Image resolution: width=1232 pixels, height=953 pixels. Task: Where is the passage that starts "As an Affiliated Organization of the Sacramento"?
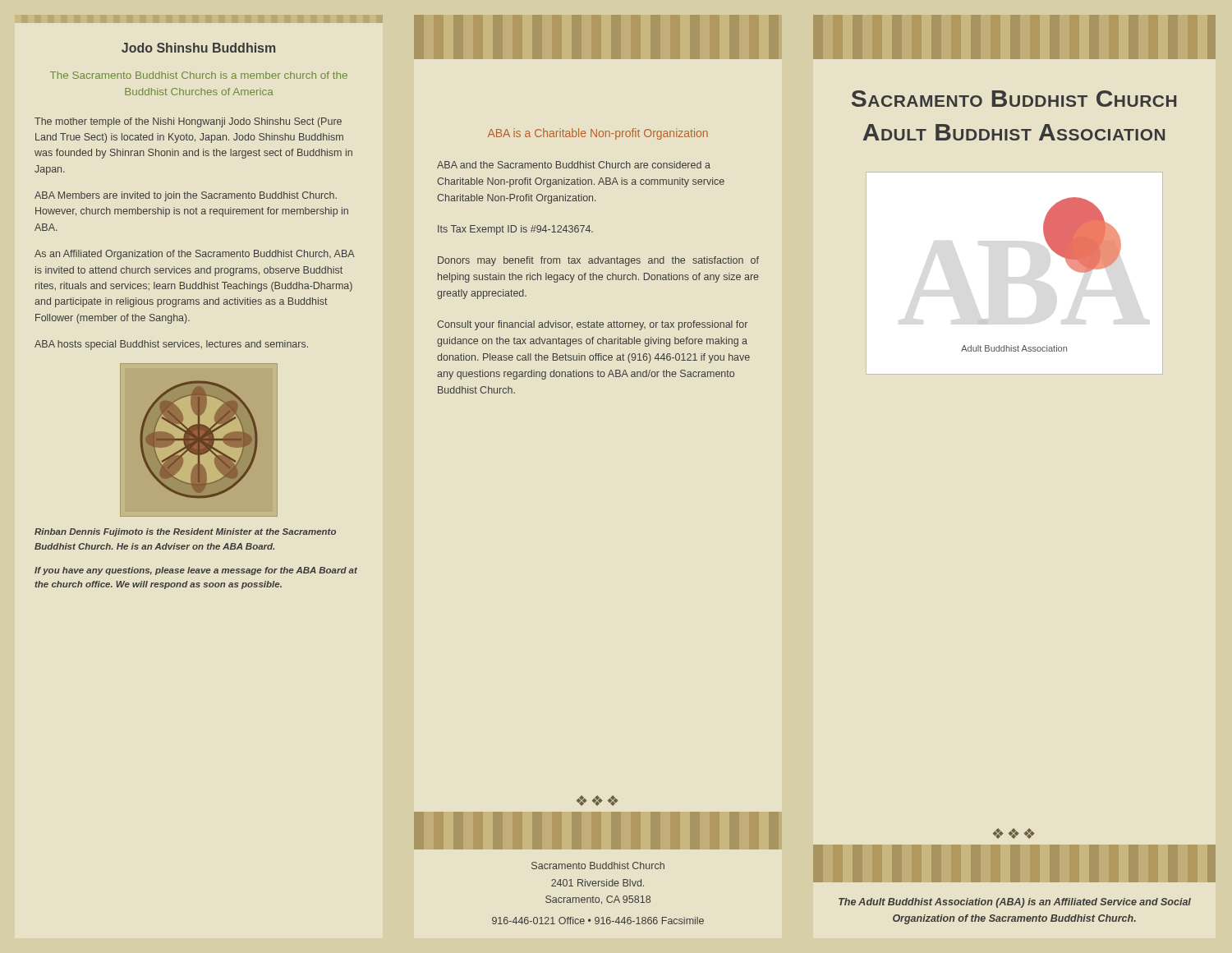pyautogui.click(x=194, y=286)
